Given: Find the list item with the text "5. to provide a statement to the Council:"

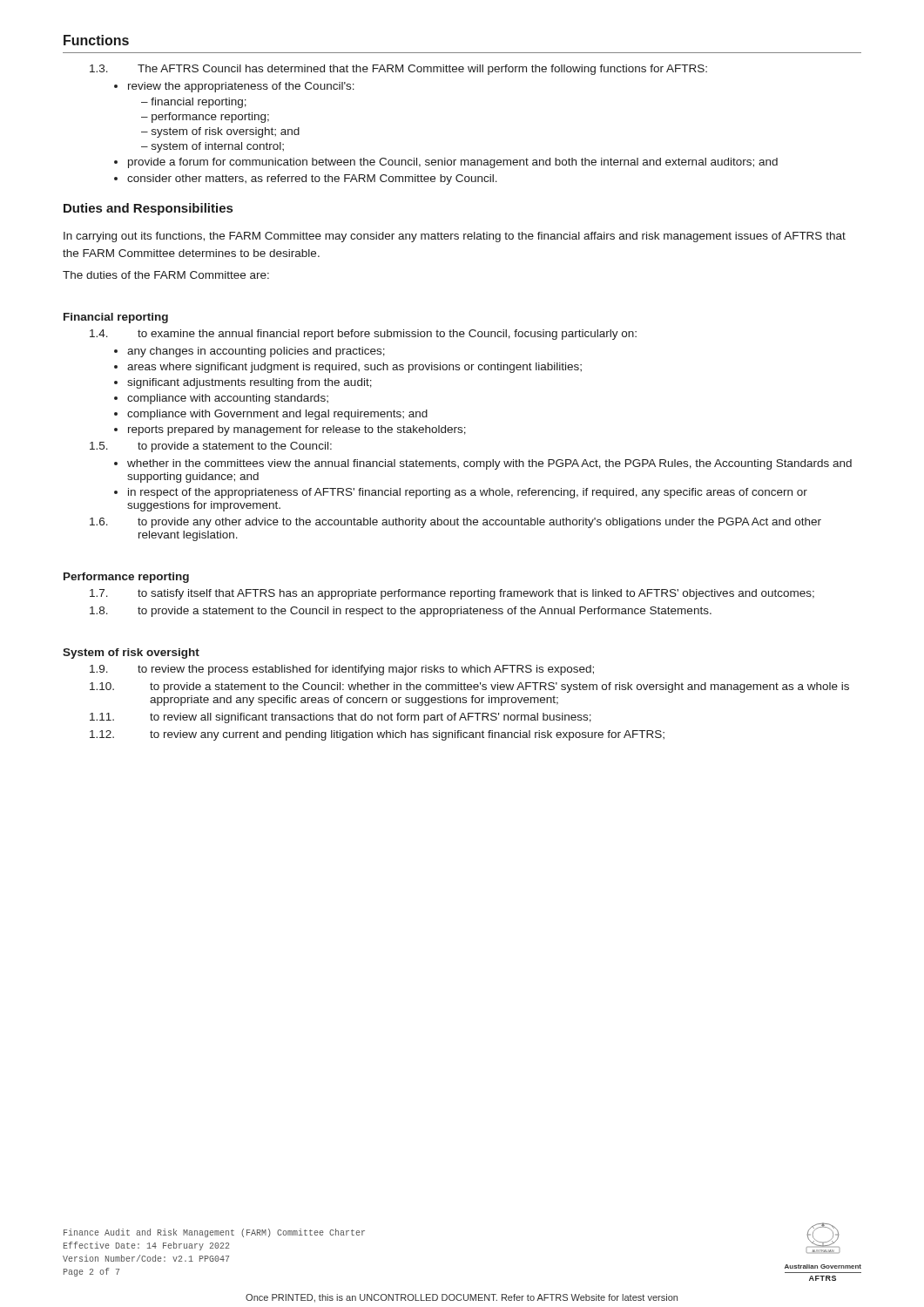Looking at the screenshot, I should click(x=462, y=445).
